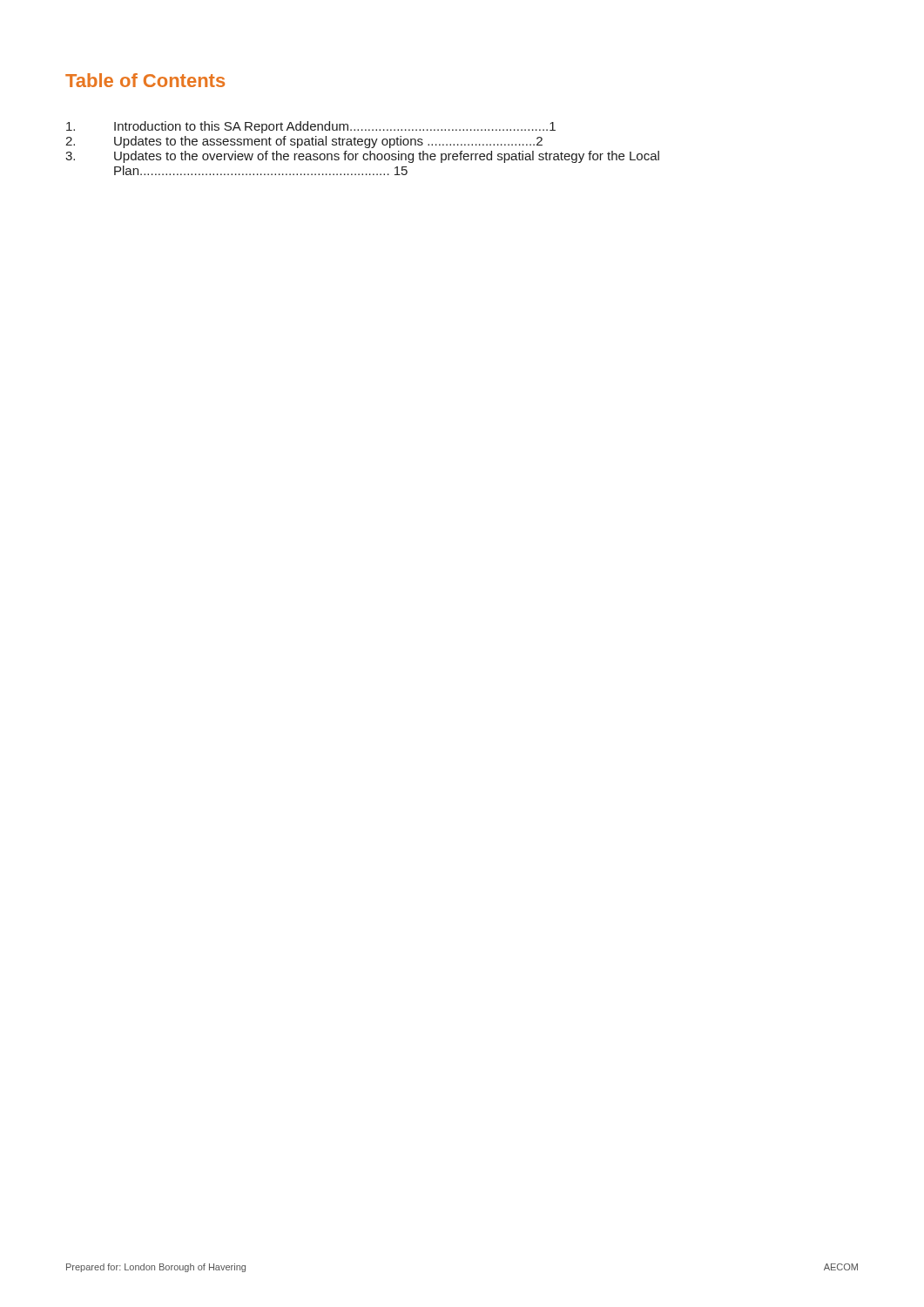This screenshot has height=1307, width=924.
Task: Navigate to the block starting "Table of Contents"
Action: pos(145,80)
